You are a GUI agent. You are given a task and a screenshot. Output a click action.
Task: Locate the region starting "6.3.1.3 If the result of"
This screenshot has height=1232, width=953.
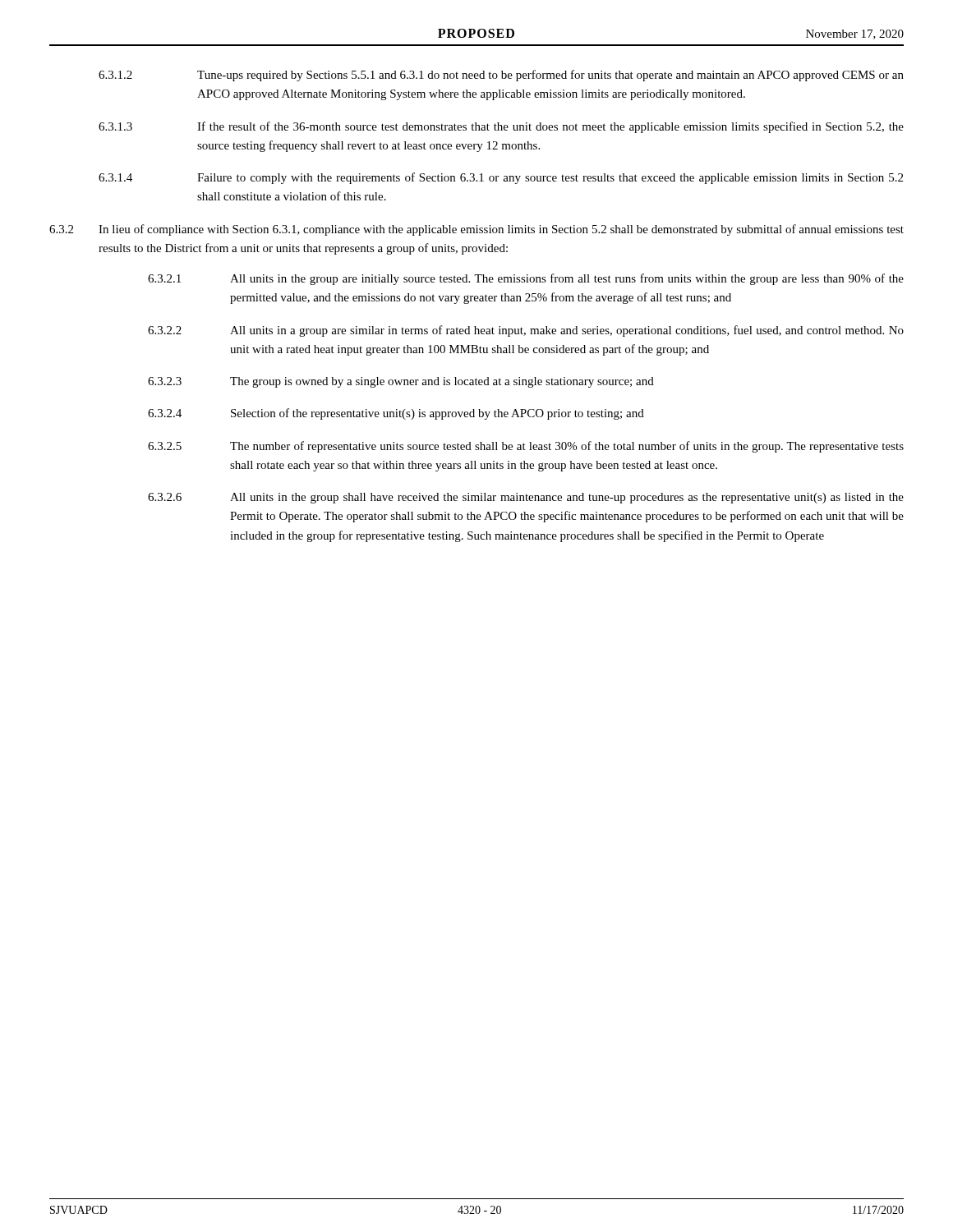[476, 136]
